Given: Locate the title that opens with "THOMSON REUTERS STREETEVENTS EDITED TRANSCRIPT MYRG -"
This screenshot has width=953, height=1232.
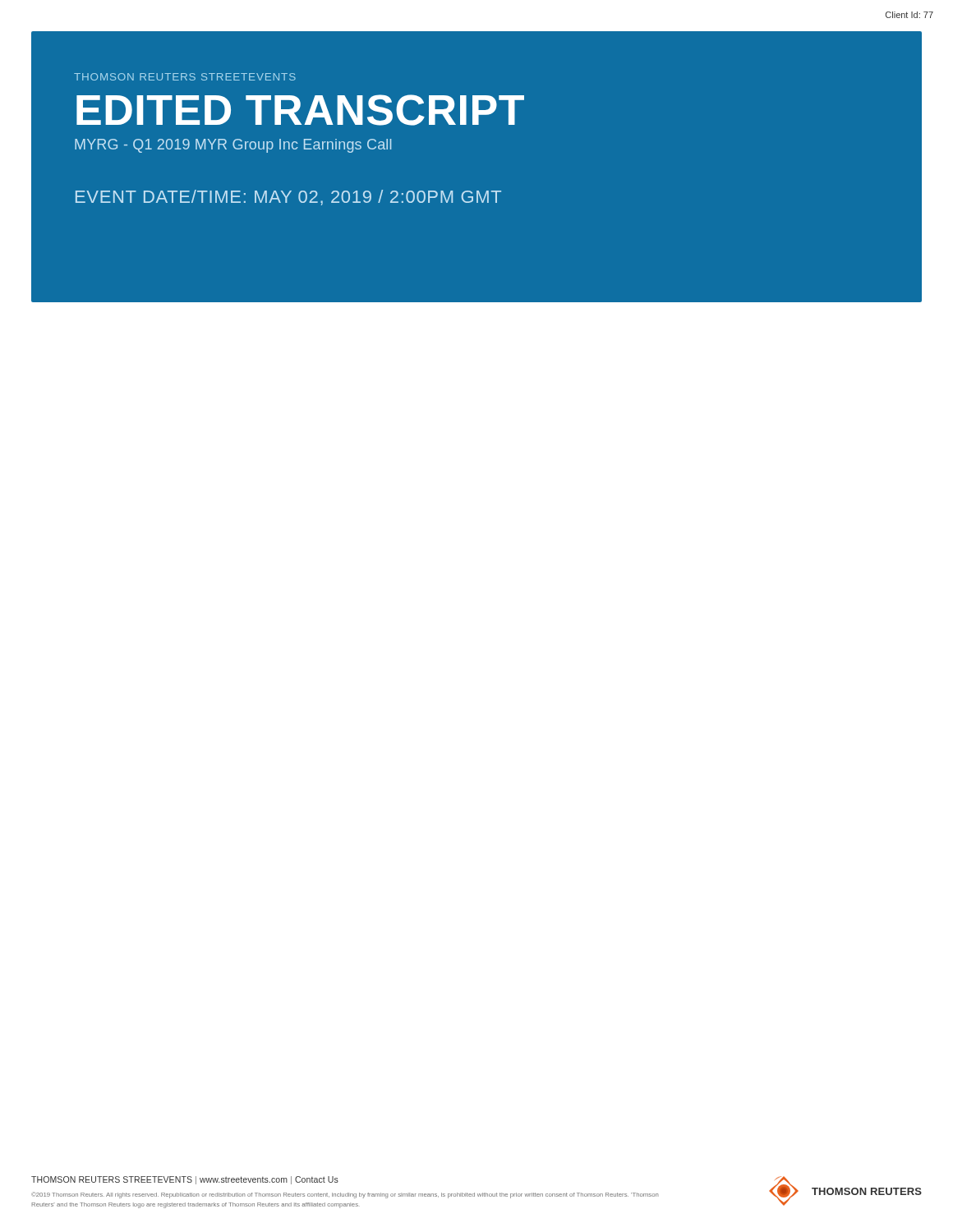Looking at the screenshot, I should point(476,112).
